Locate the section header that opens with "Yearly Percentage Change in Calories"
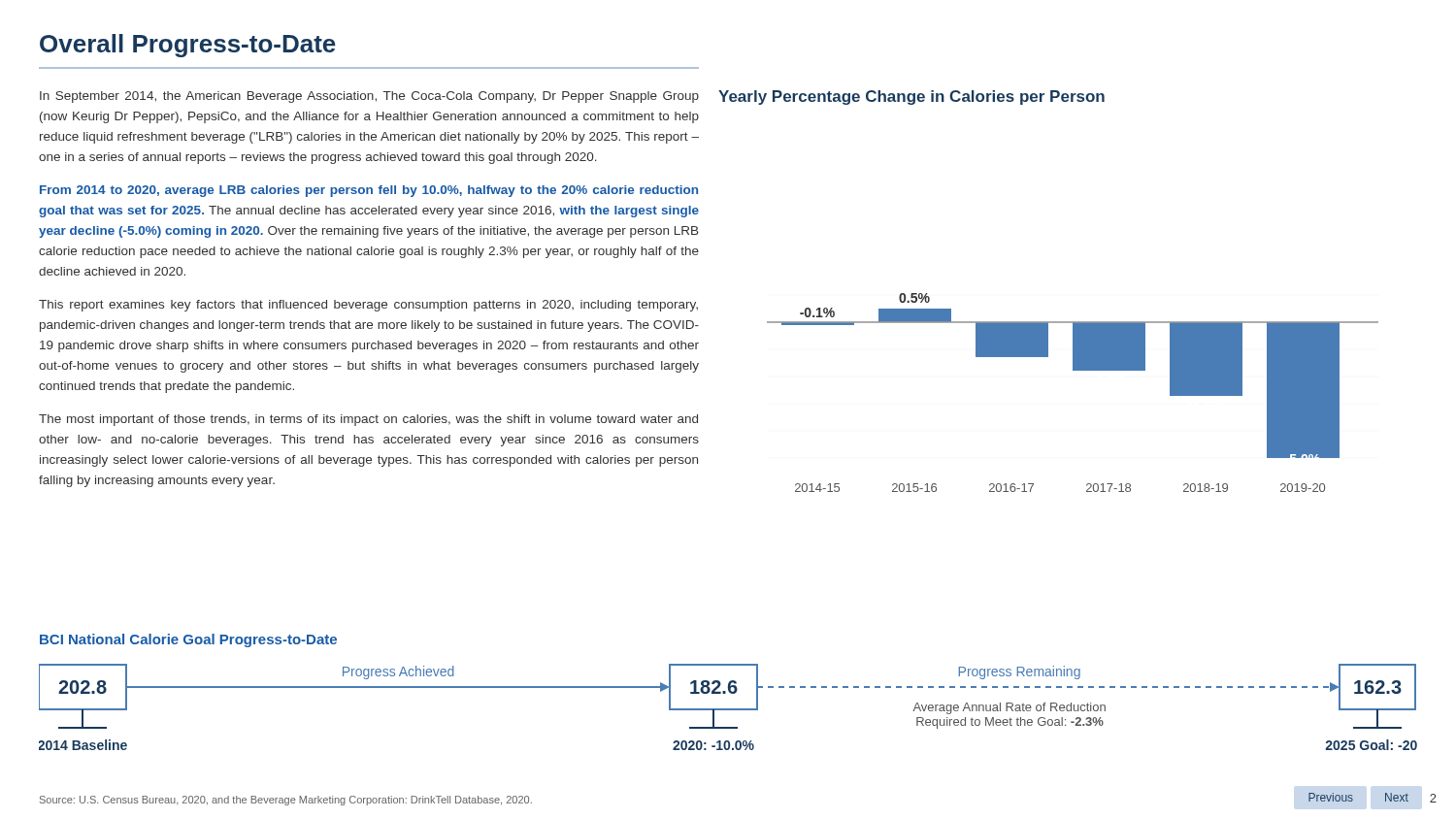1456x819 pixels. [912, 97]
